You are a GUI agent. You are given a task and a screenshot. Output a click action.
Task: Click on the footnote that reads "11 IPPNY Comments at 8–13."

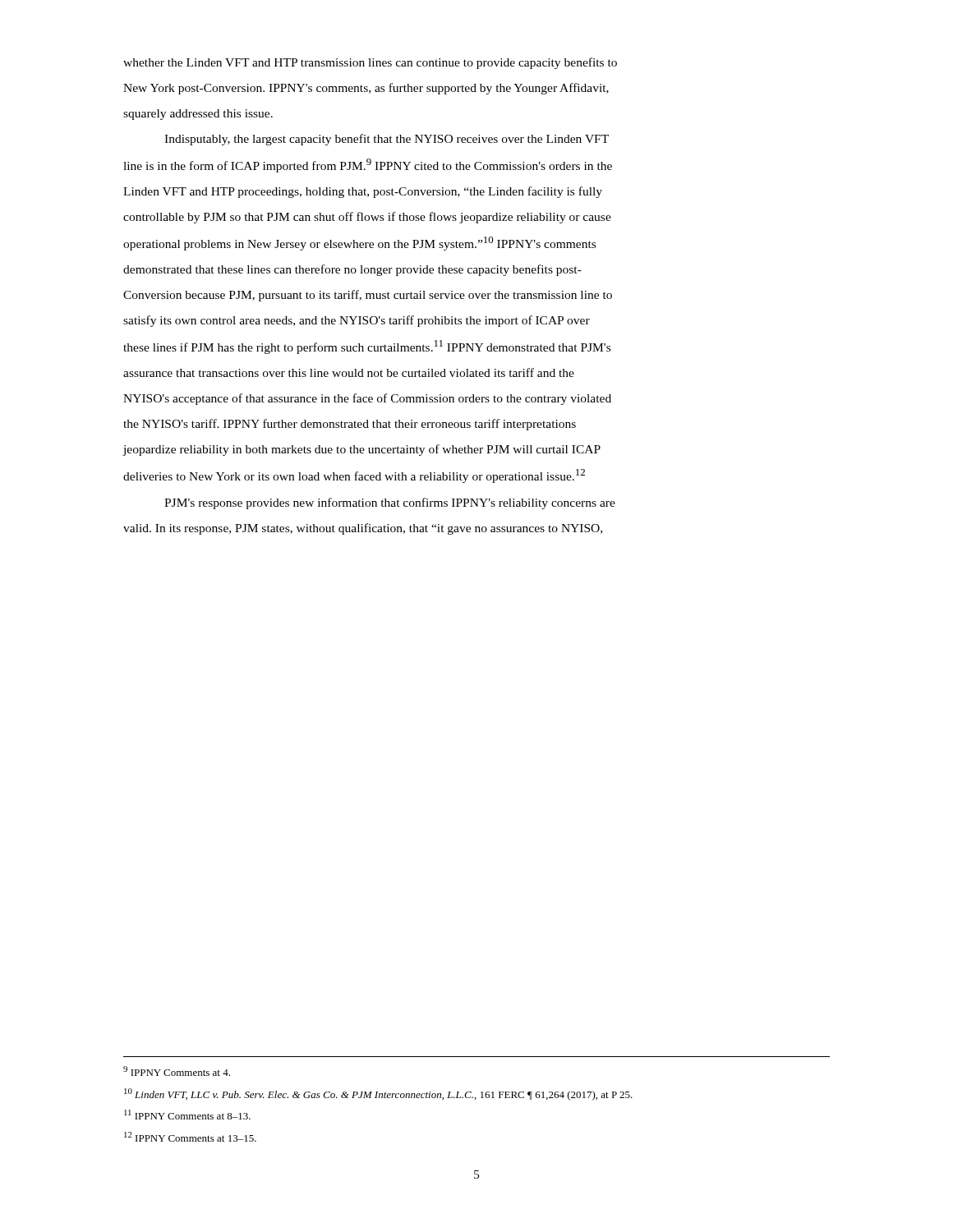(x=187, y=1115)
